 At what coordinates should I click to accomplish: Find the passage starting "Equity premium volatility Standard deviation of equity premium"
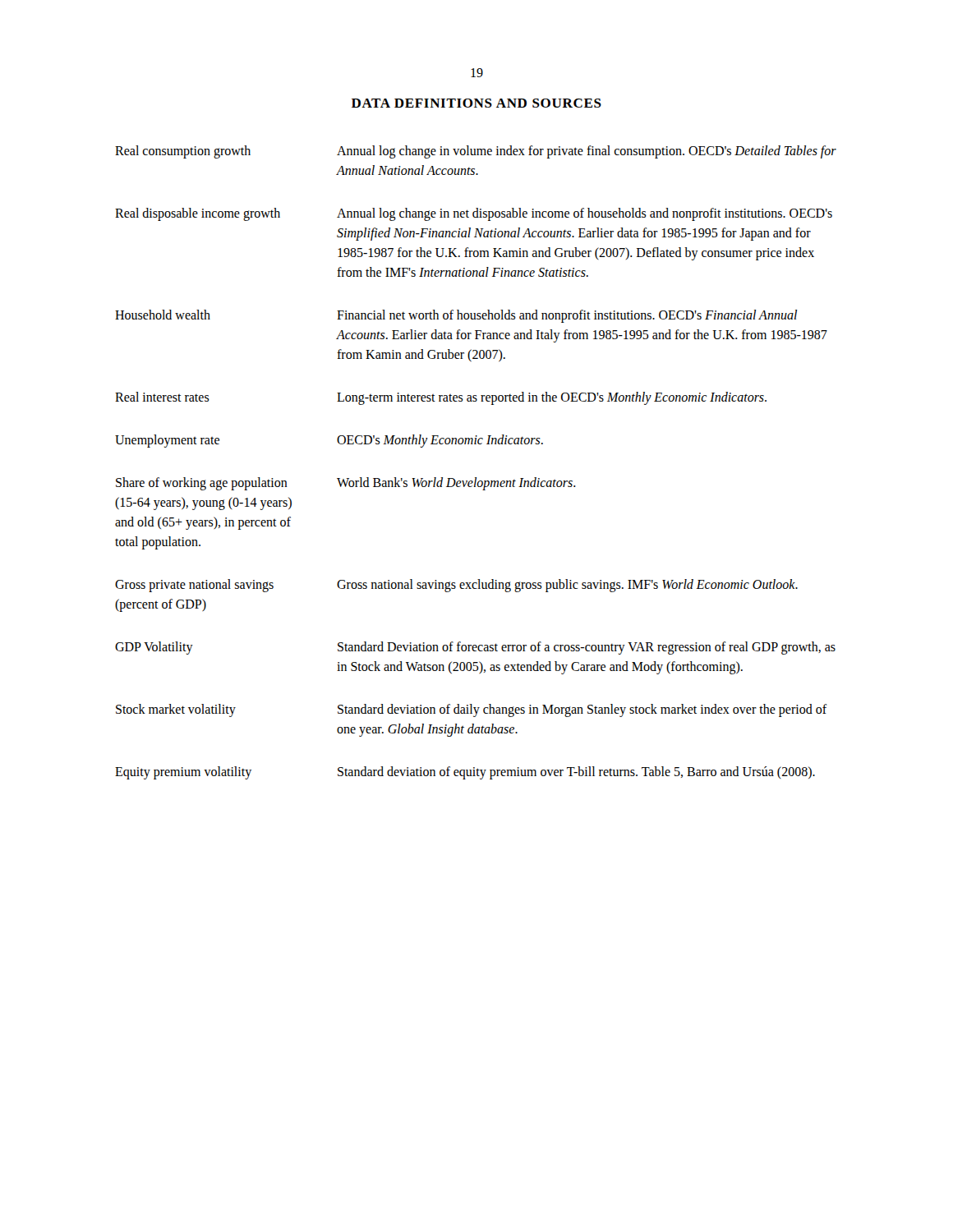click(476, 784)
